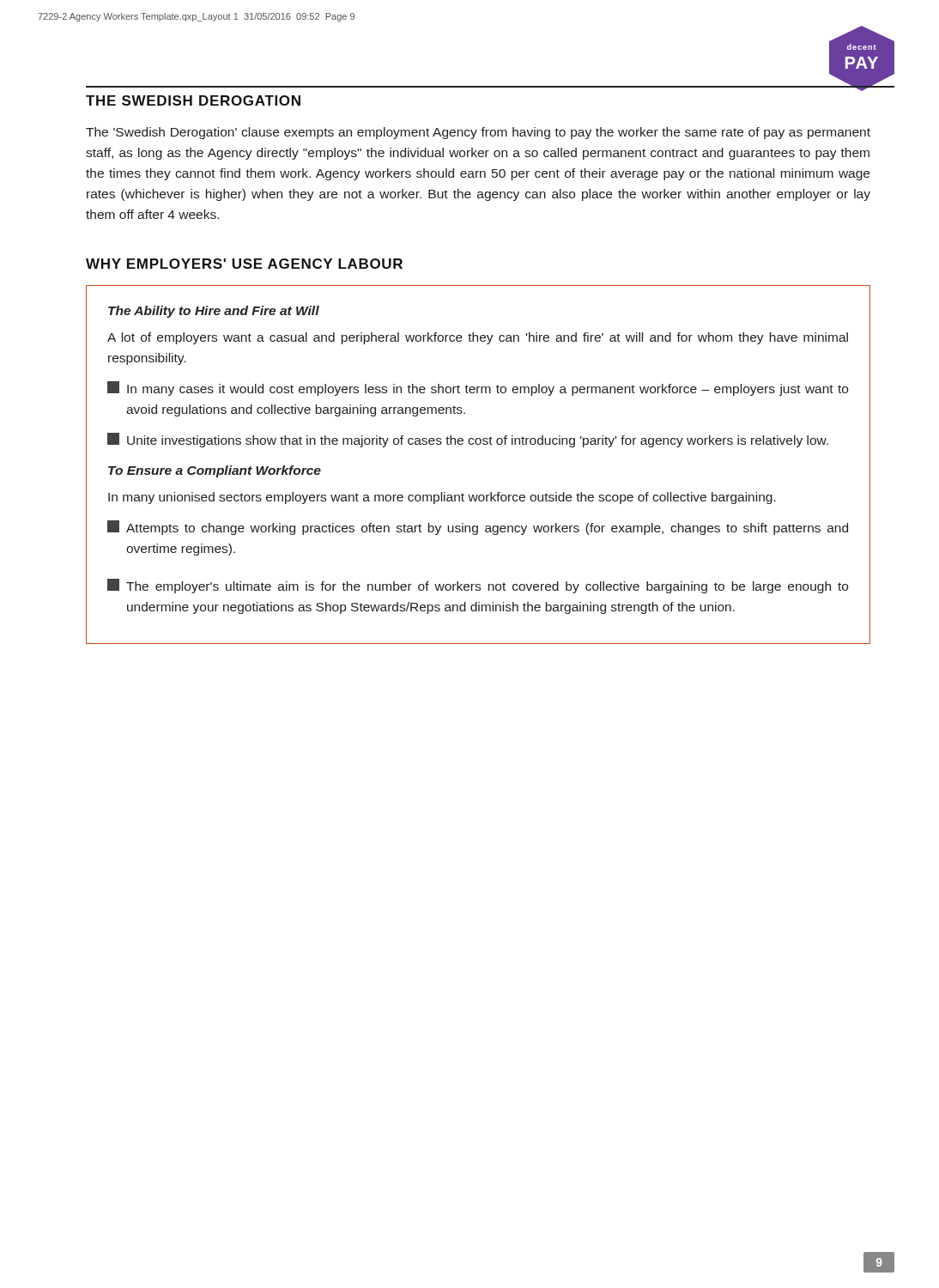Select the section header that says "THE SWEDISH DEROGATION"
Screen dimensions: 1288x939
pyautogui.click(x=194, y=101)
